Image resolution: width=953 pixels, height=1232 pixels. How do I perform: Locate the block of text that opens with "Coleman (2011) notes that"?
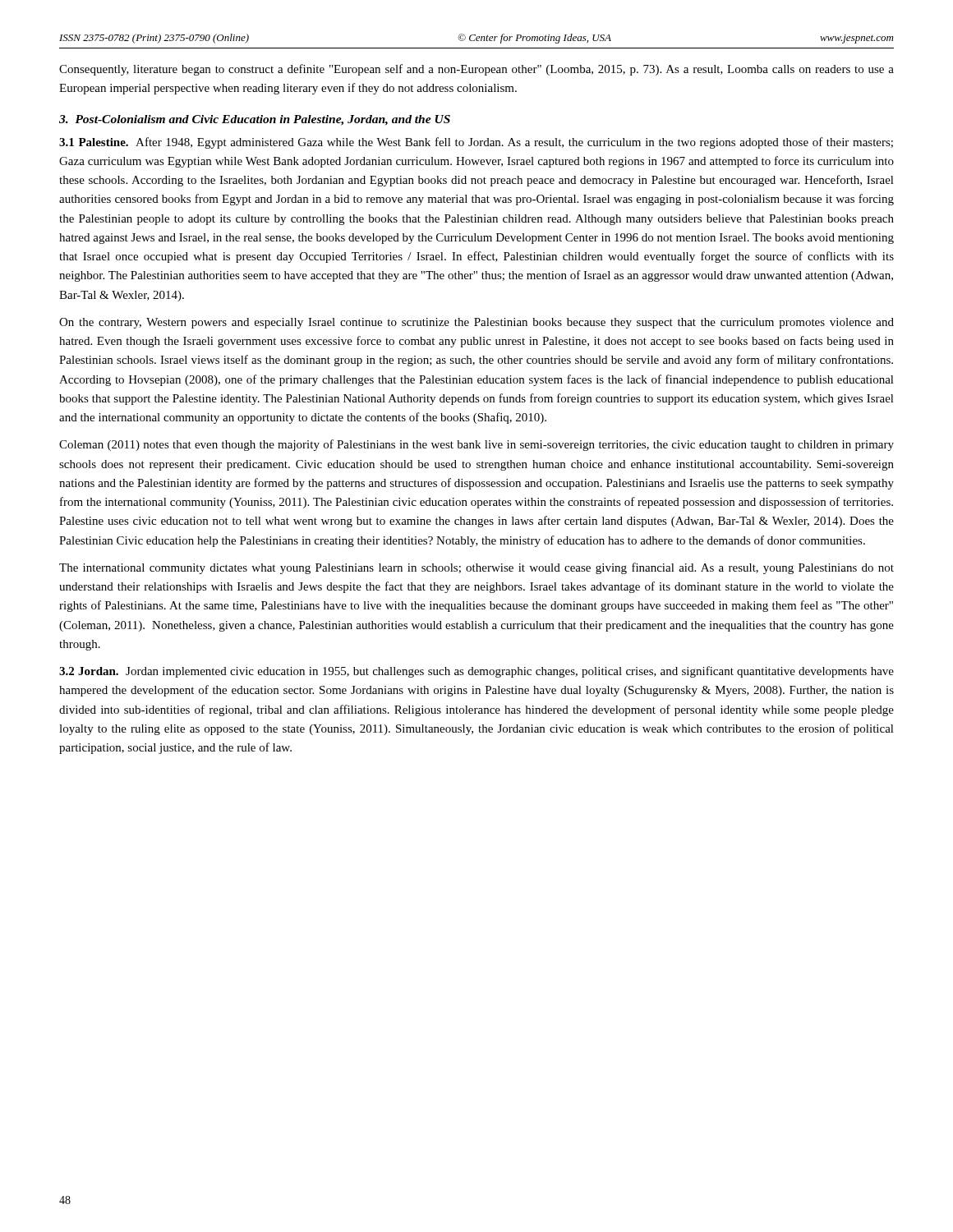pos(476,492)
